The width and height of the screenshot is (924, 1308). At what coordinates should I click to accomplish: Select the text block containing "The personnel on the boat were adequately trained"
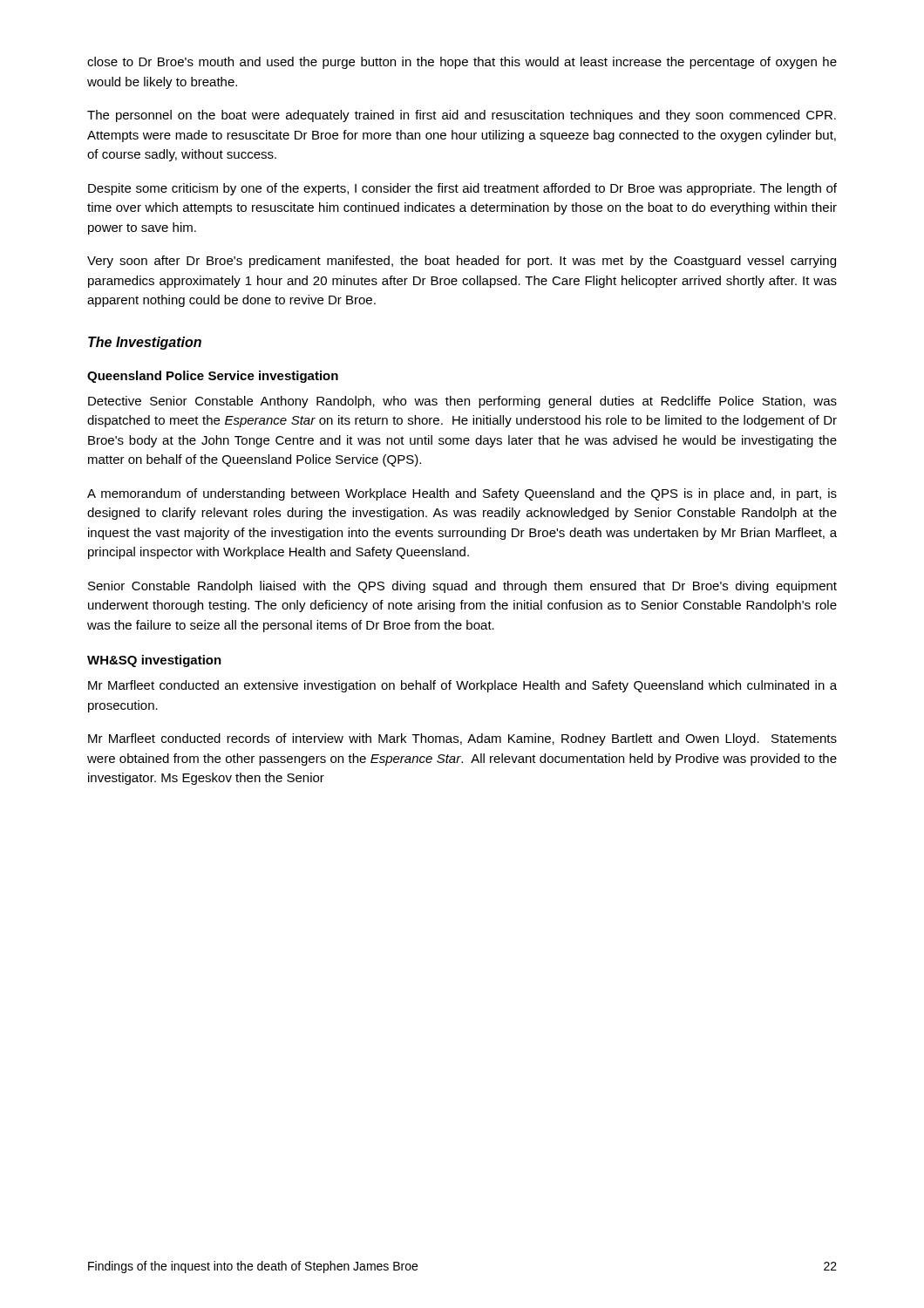(x=462, y=134)
